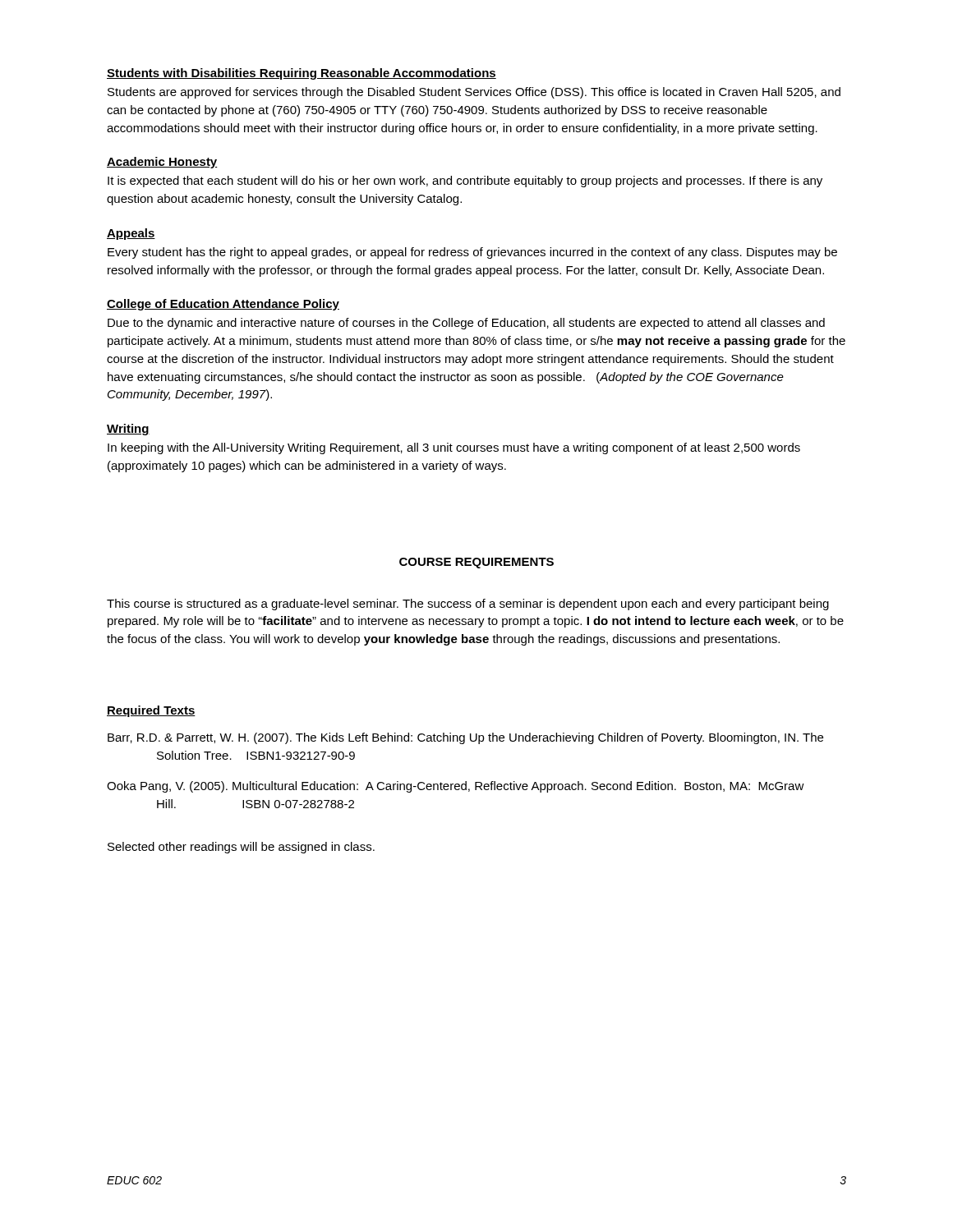Point to the block beginning "Students are approved for services"
The width and height of the screenshot is (953, 1232).
tap(476, 110)
